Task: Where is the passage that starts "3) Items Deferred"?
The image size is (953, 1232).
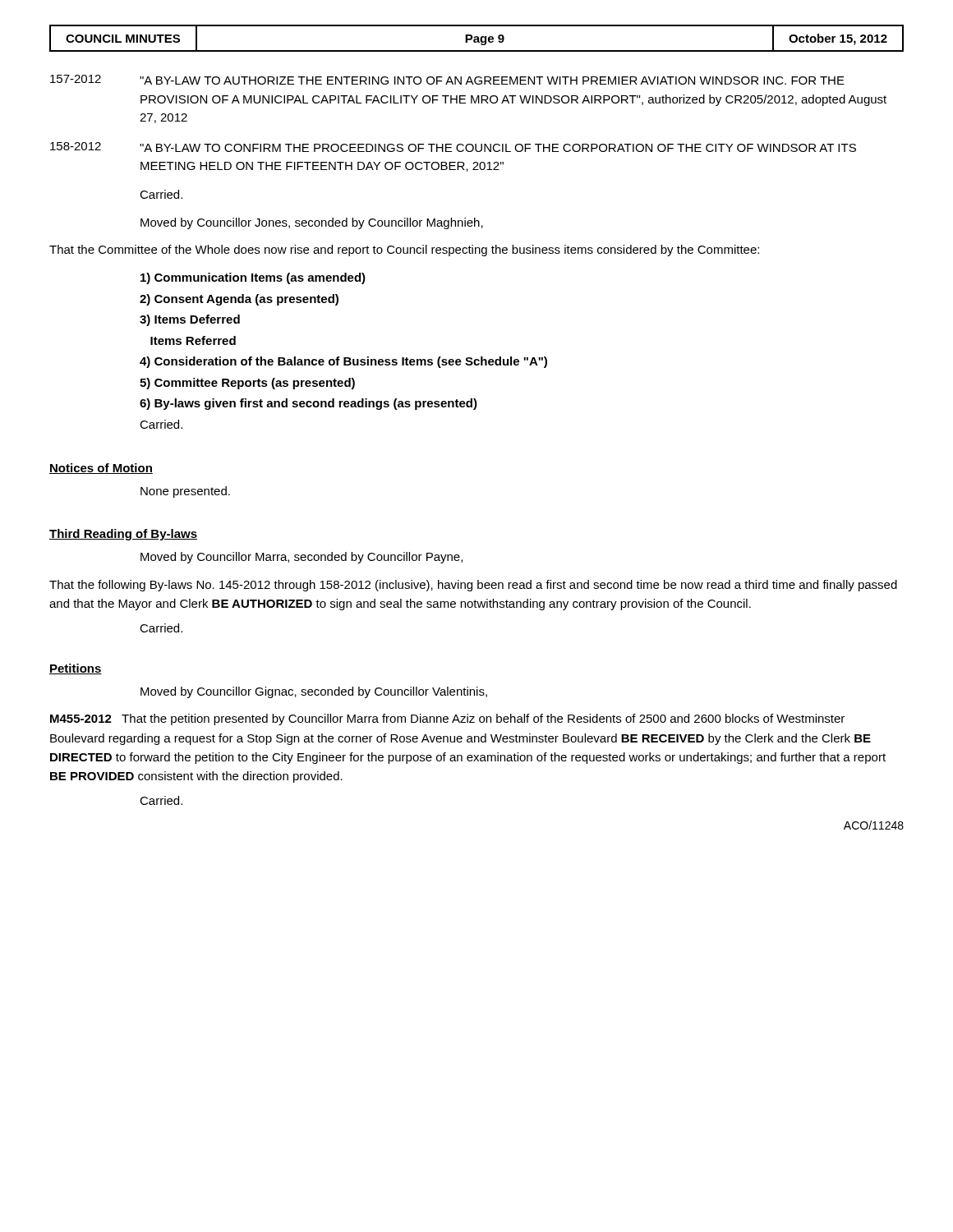Action: [x=190, y=330]
